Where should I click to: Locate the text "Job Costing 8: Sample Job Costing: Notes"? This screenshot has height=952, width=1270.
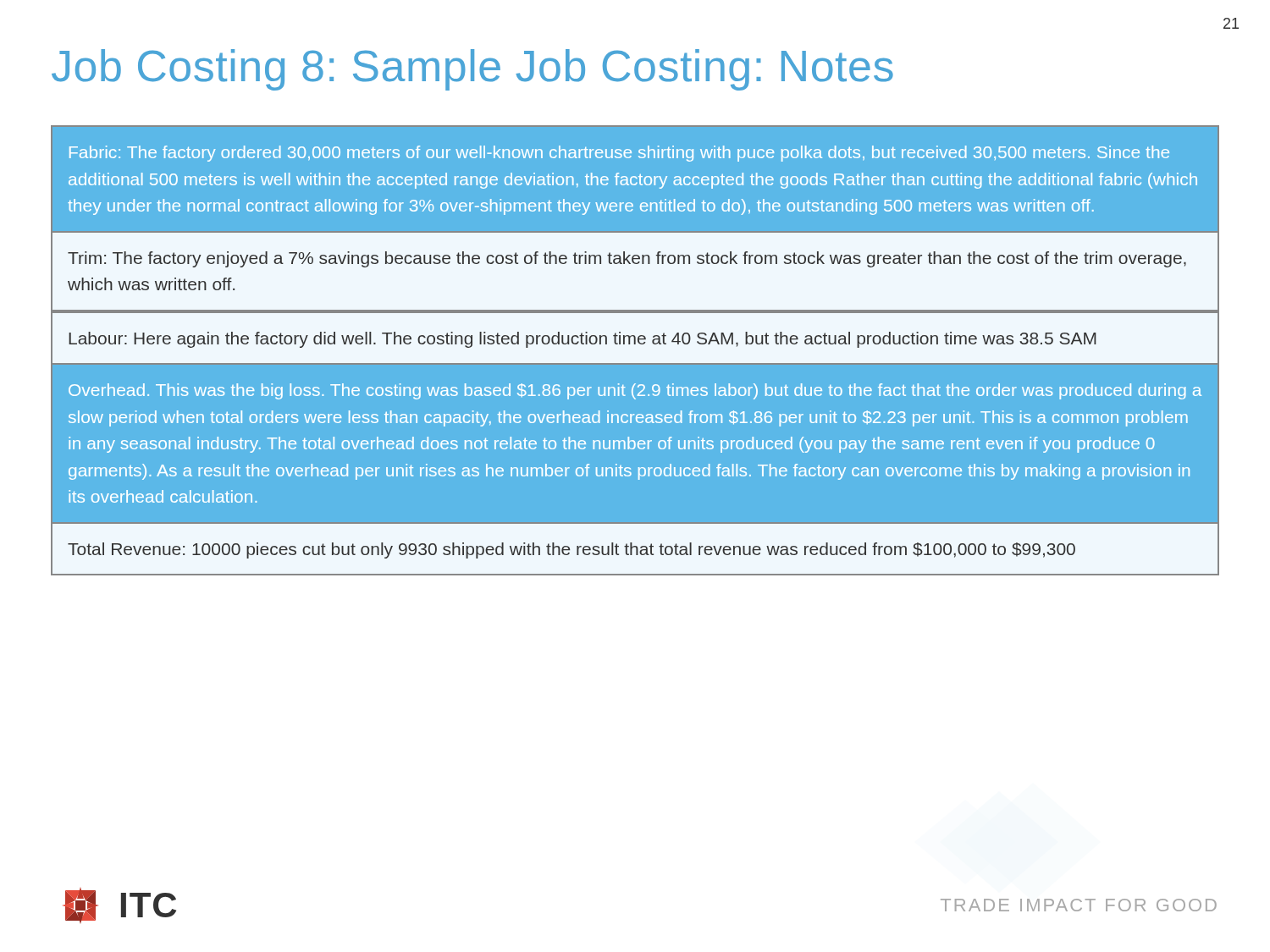(473, 66)
